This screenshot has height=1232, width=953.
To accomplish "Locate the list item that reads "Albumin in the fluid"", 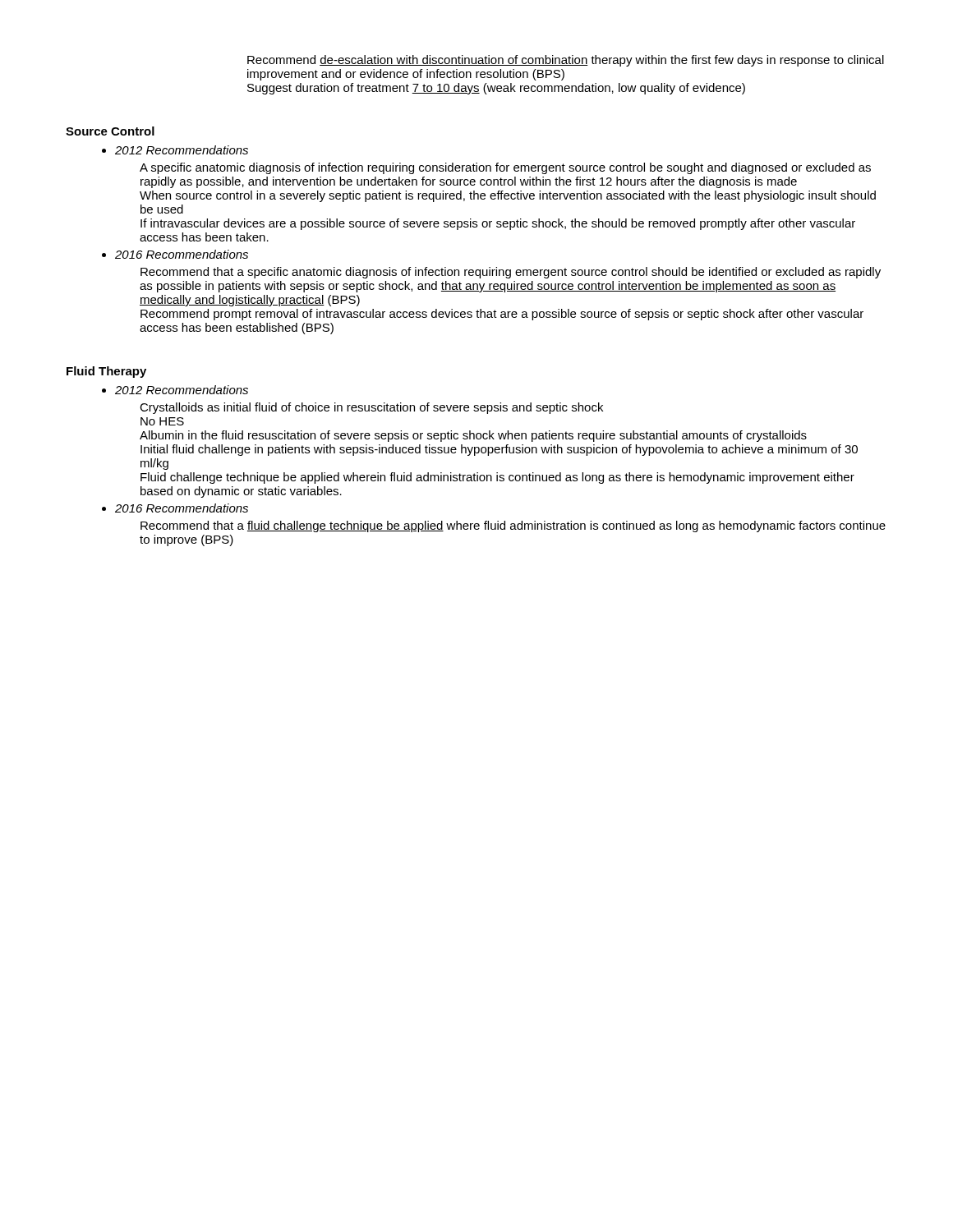I will (x=513, y=435).
